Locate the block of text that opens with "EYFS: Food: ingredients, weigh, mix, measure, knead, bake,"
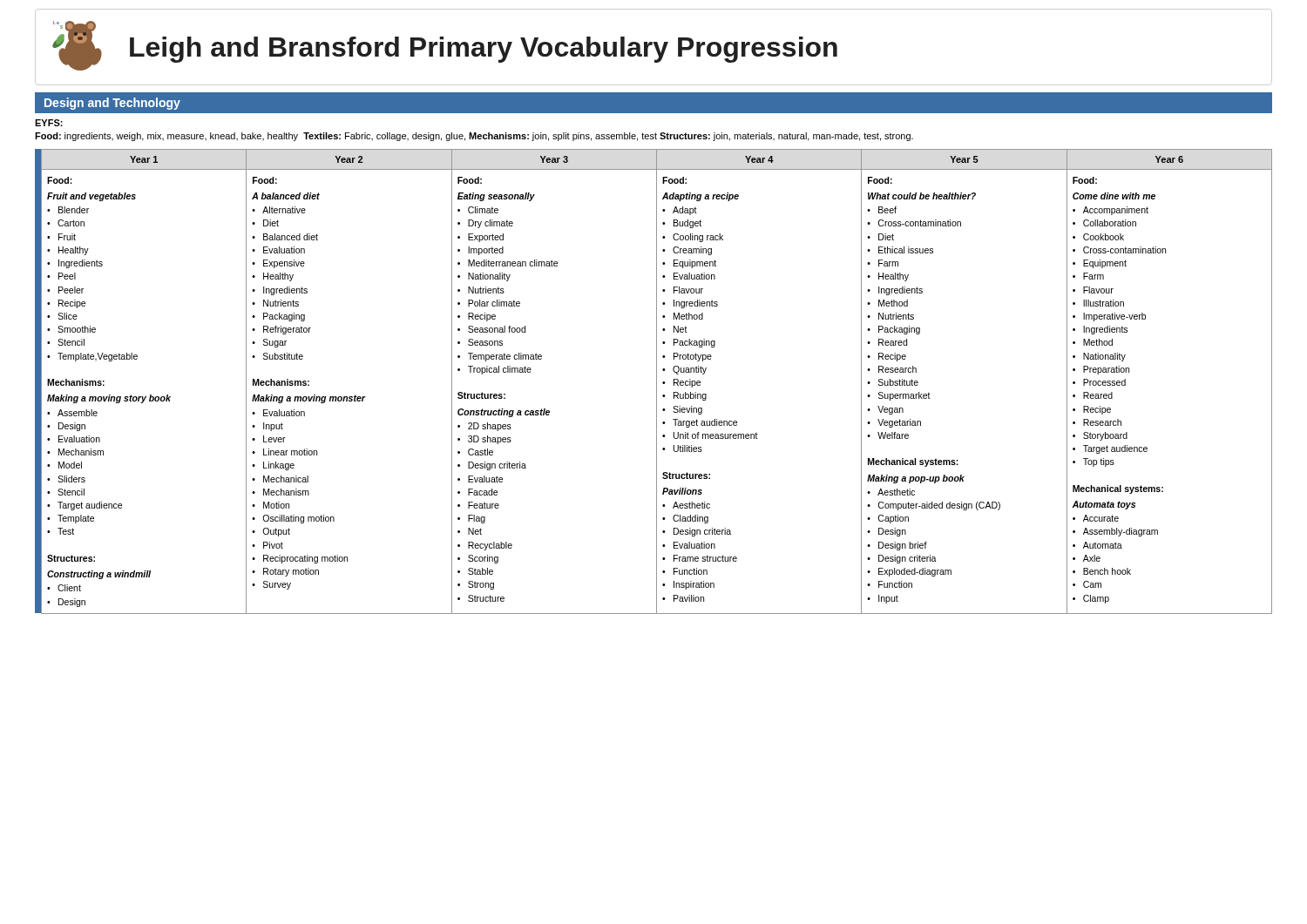This screenshot has height=924, width=1307. coord(474,129)
